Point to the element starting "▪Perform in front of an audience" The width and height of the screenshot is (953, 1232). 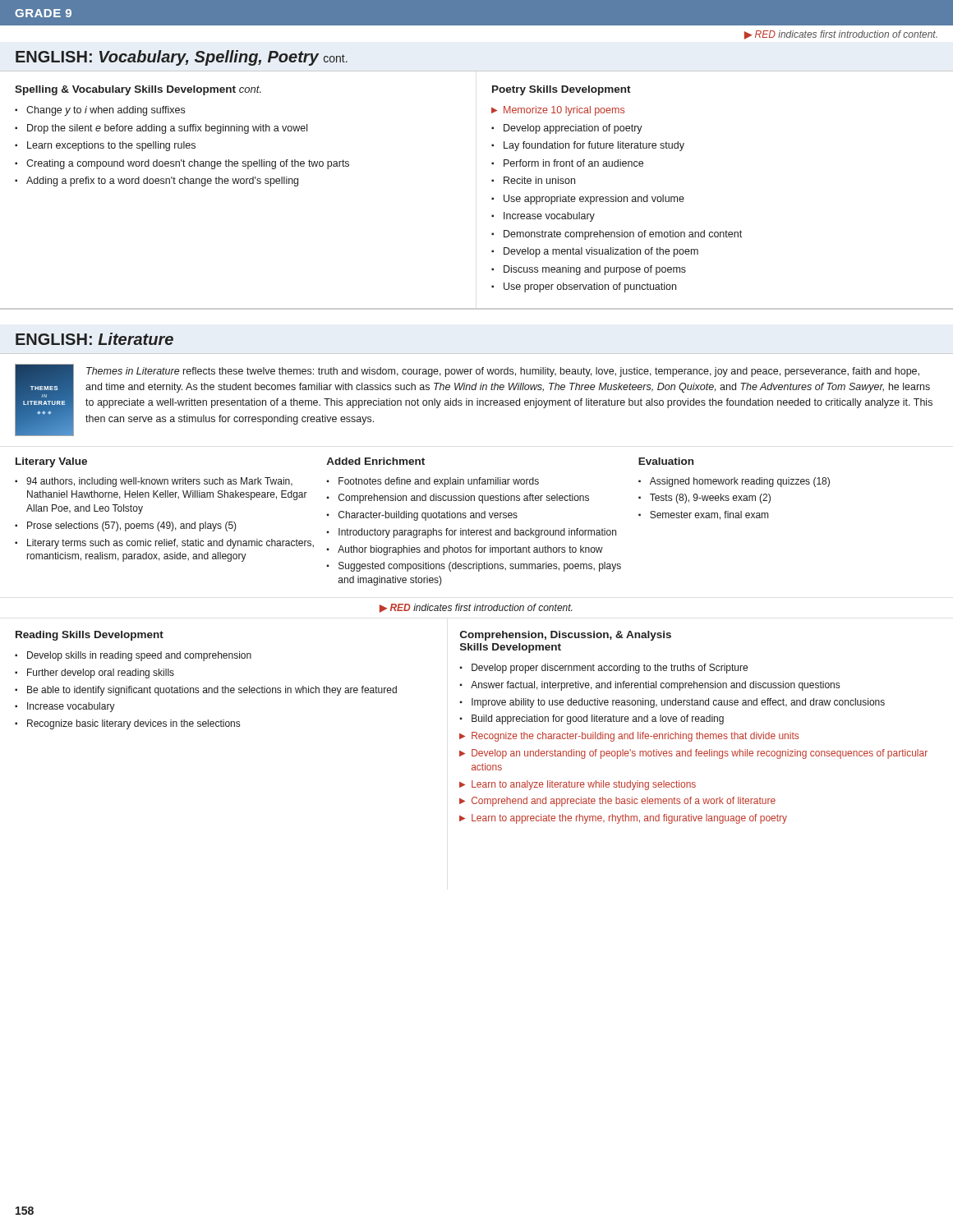[568, 163]
